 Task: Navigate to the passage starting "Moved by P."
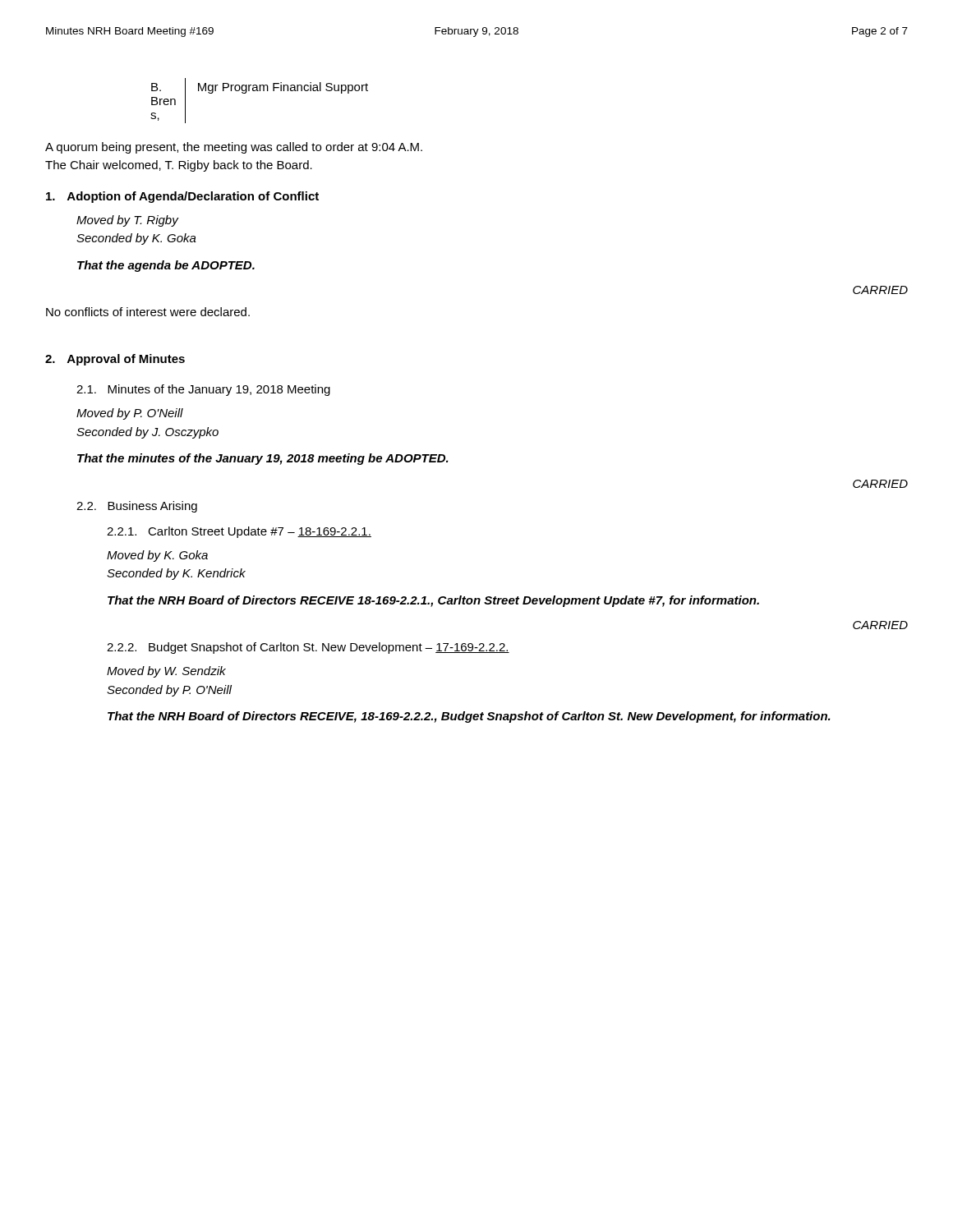click(148, 422)
